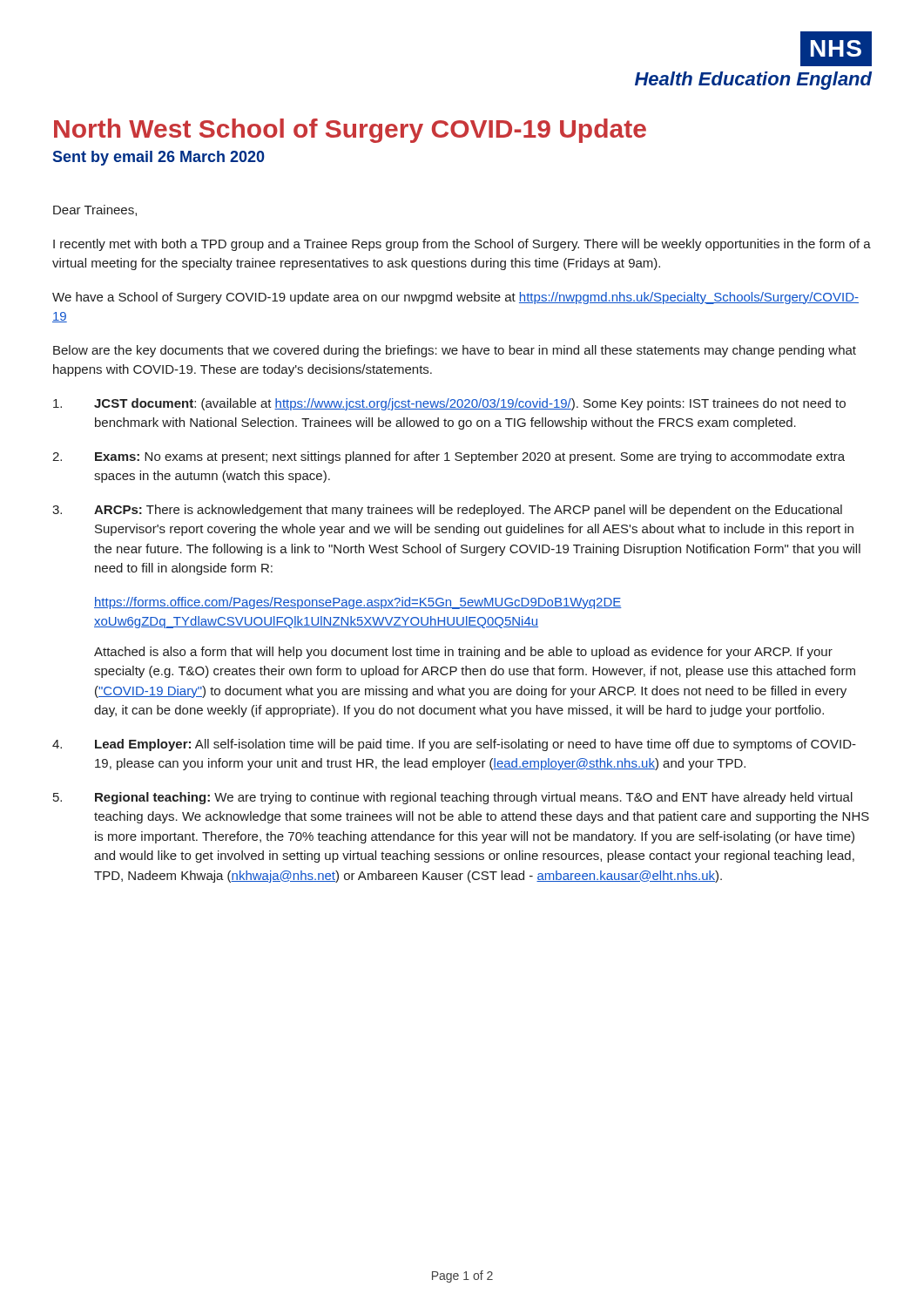
Task: Find the text block that reads "Below are the key"
Action: pyautogui.click(x=462, y=360)
